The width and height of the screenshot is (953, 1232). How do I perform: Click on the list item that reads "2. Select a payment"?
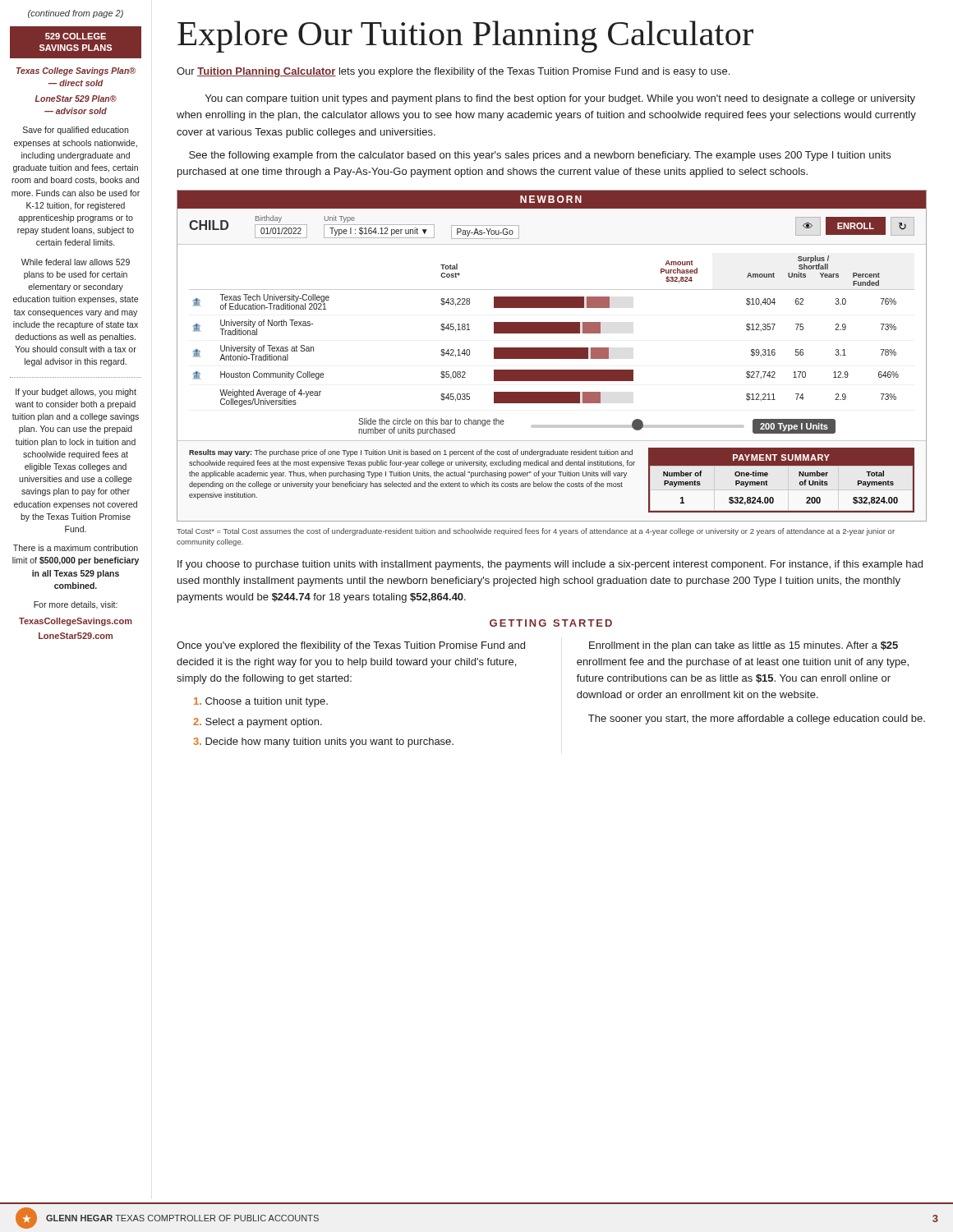[258, 721]
